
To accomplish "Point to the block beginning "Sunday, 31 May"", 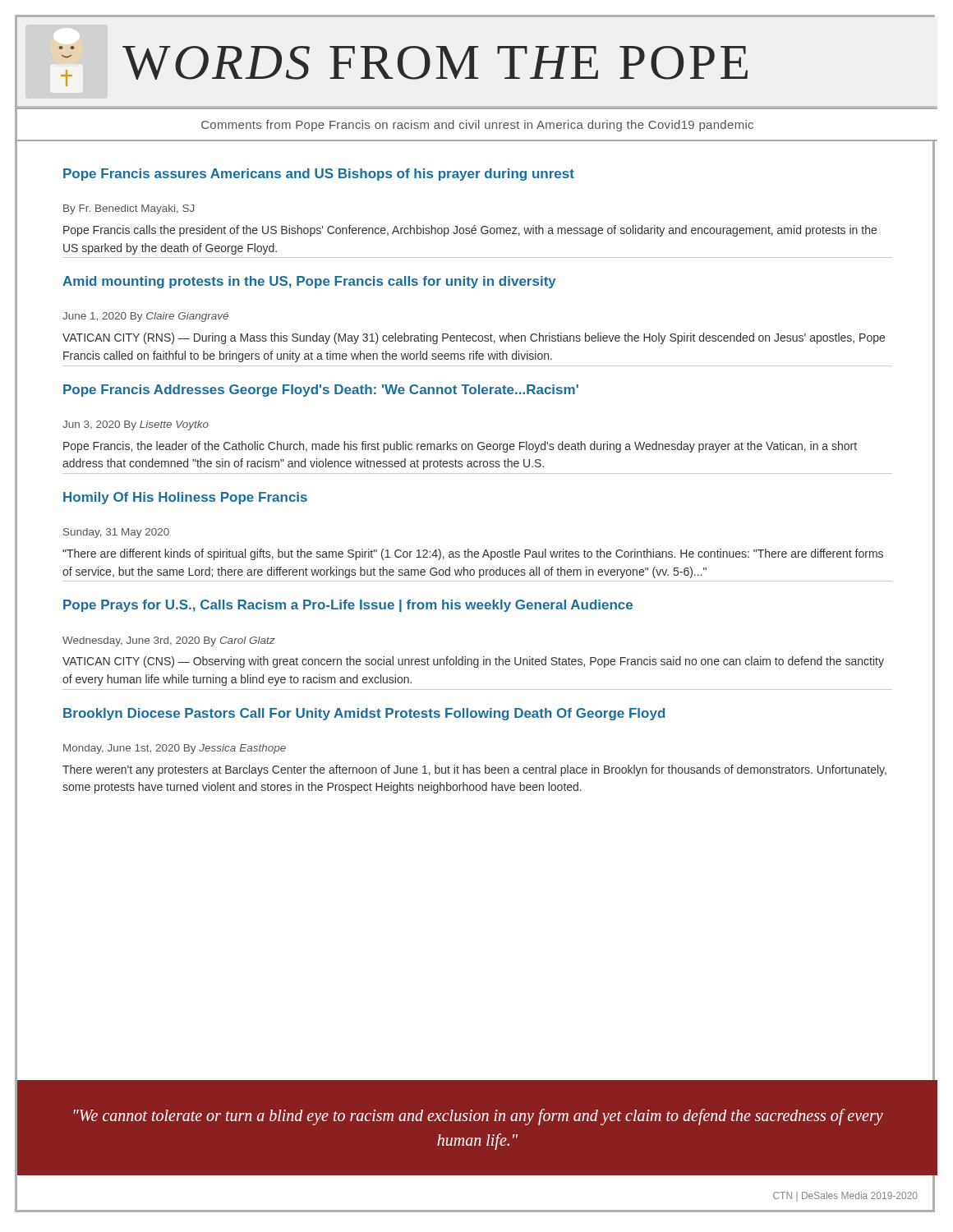I will point(477,553).
